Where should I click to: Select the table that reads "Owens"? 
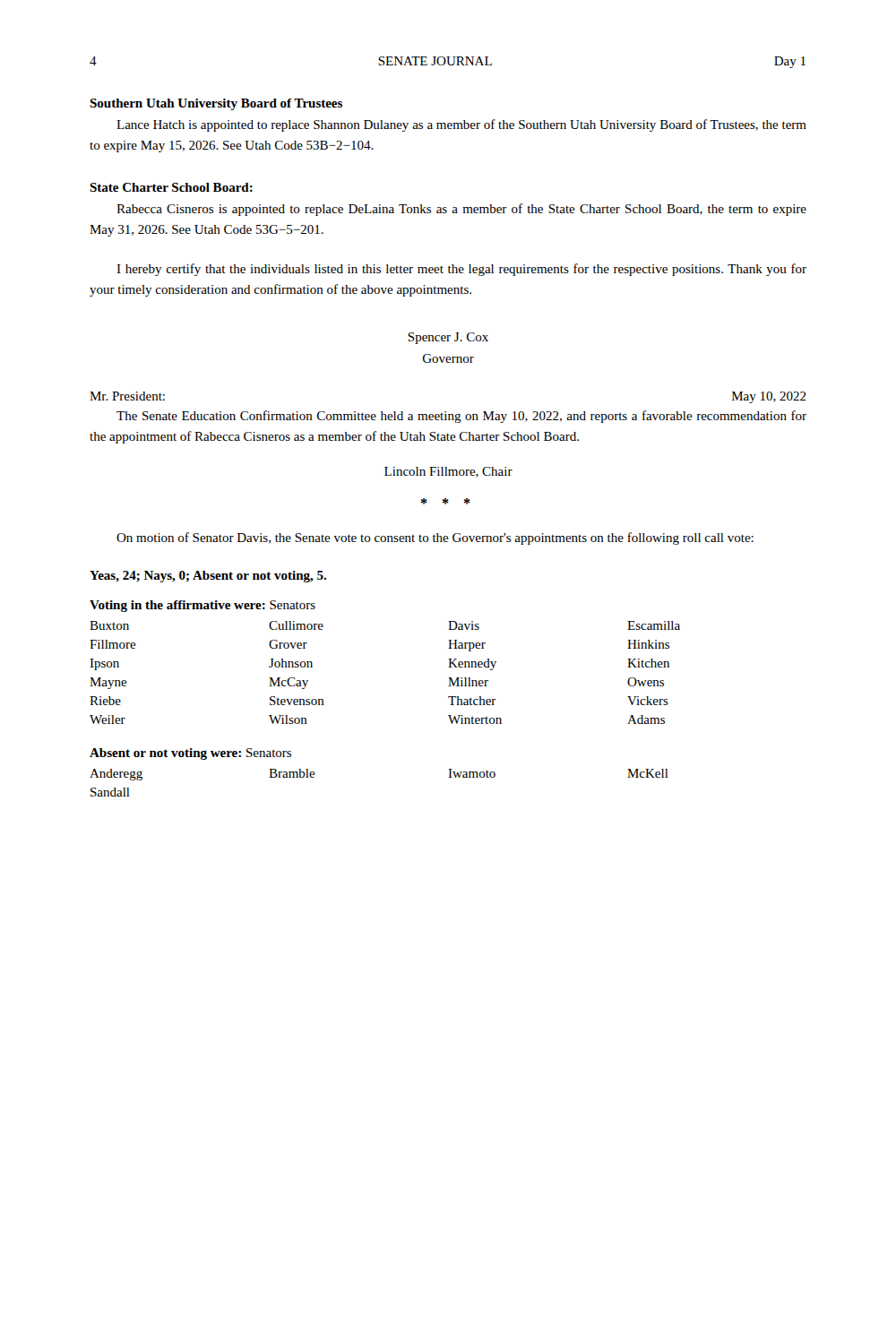point(448,672)
